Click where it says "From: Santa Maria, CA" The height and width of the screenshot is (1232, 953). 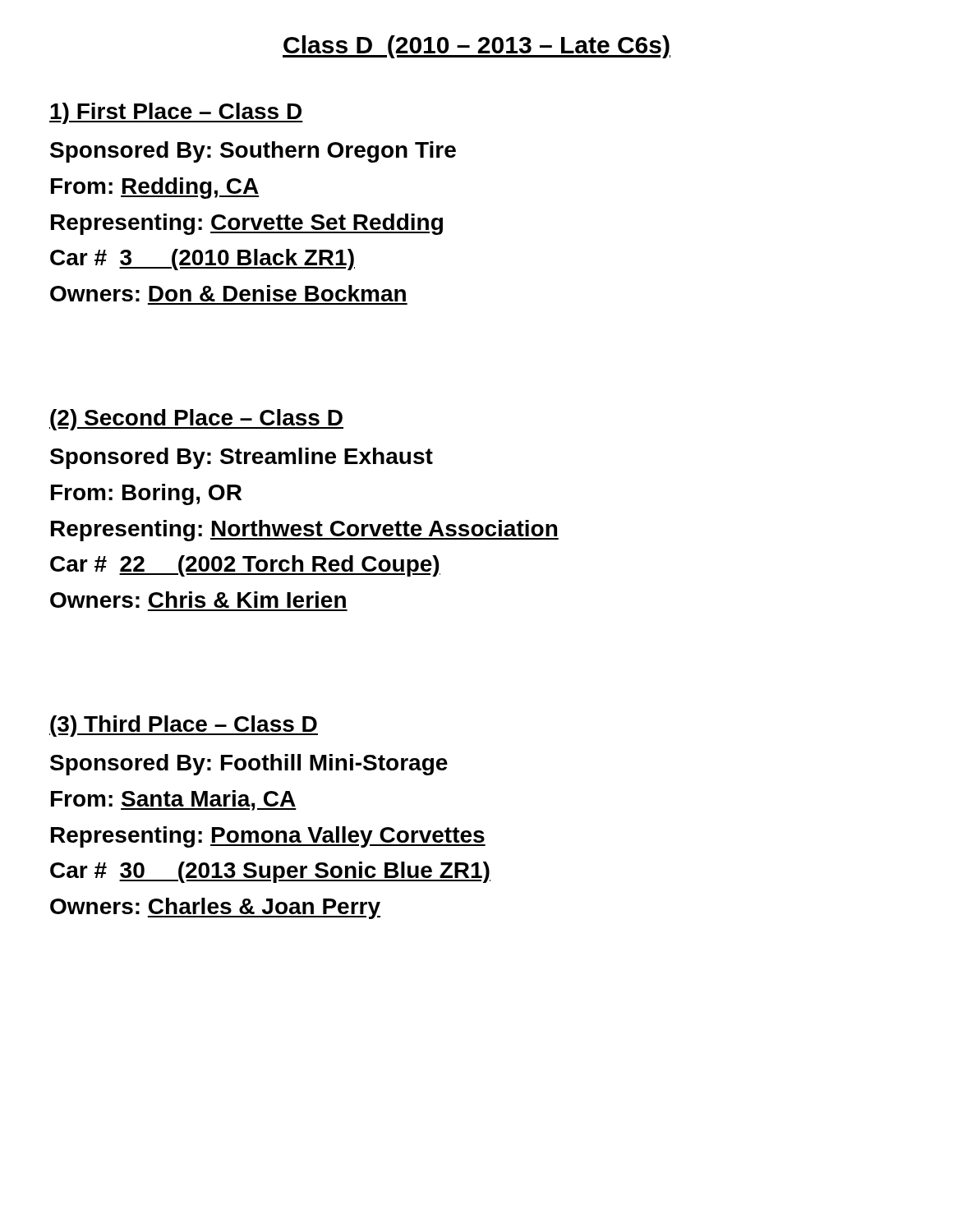(173, 799)
